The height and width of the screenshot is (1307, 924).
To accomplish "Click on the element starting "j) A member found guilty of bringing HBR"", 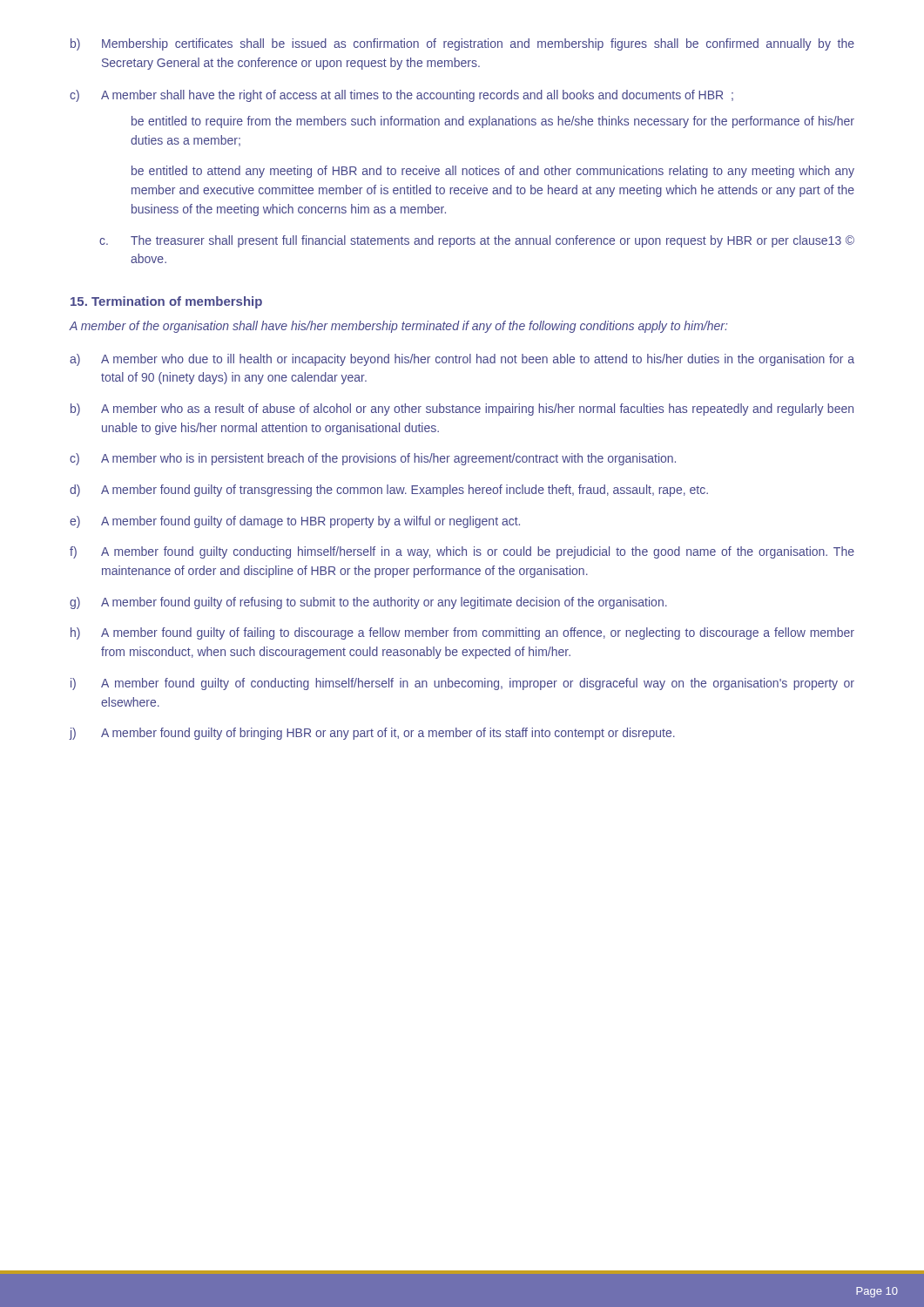I will [462, 734].
